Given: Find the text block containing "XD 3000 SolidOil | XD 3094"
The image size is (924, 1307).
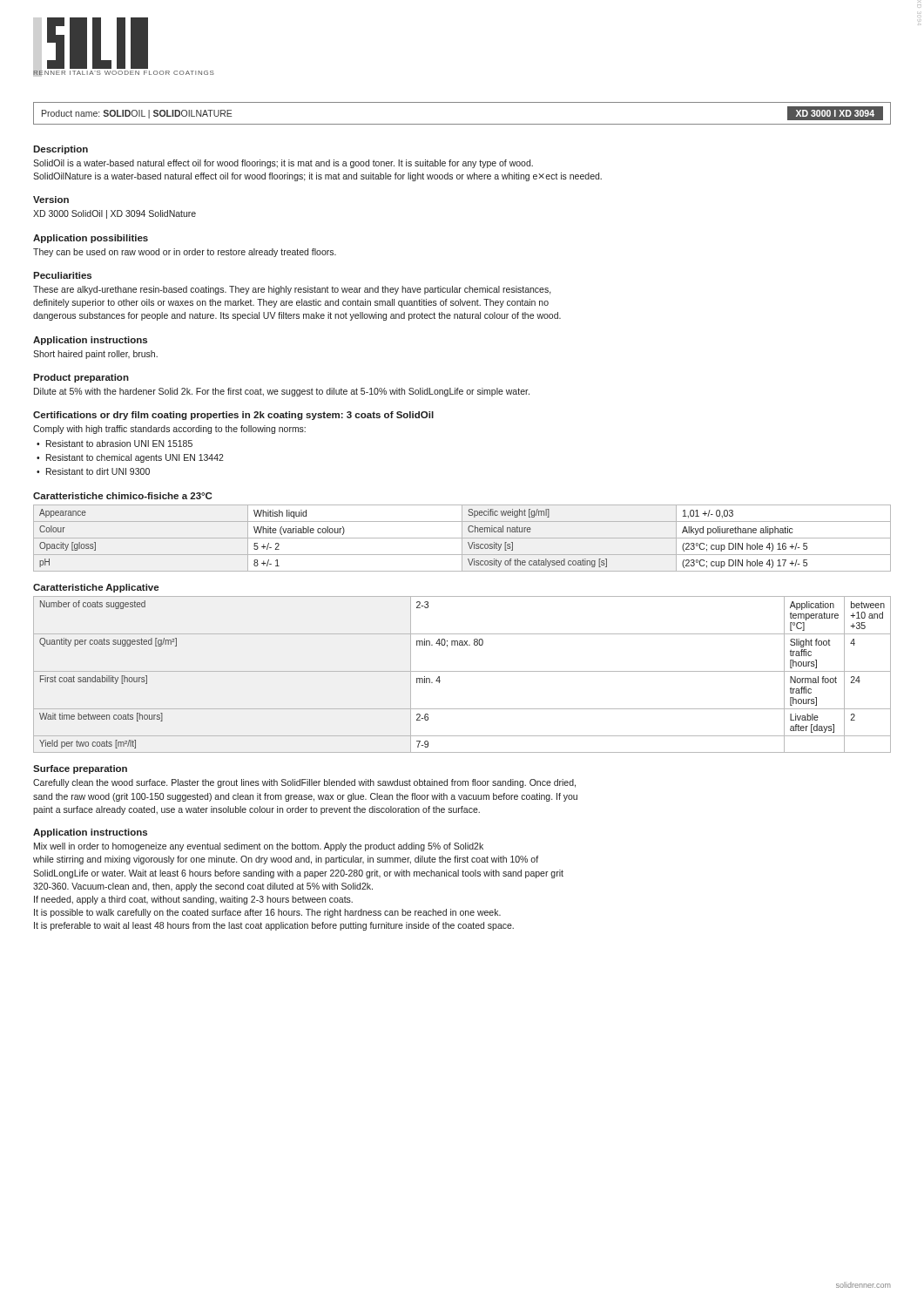Looking at the screenshot, I should coord(115,214).
